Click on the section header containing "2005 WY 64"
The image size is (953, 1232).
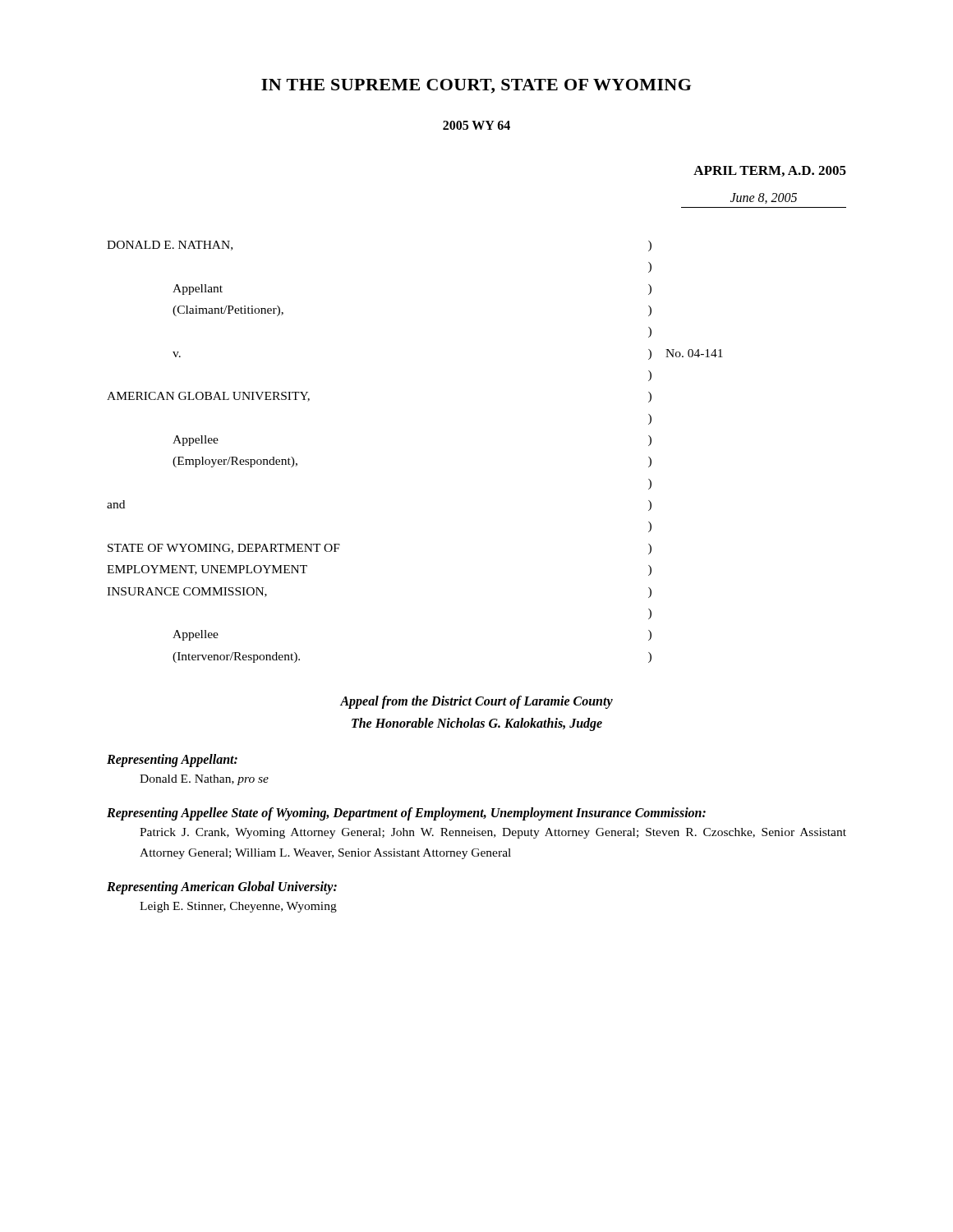[x=476, y=125]
